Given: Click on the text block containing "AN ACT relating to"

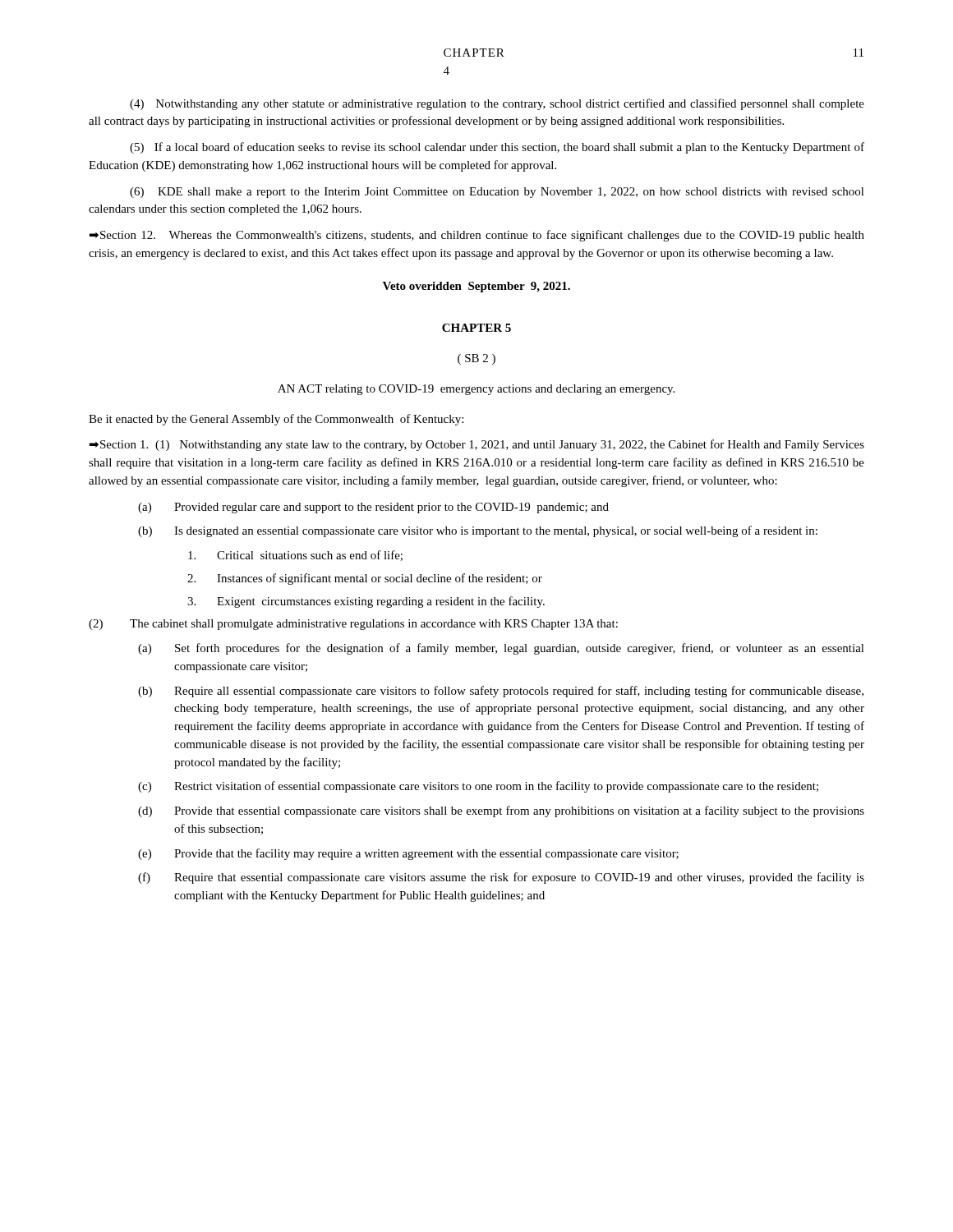Looking at the screenshot, I should pyautogui.click(x=476, y=389).
